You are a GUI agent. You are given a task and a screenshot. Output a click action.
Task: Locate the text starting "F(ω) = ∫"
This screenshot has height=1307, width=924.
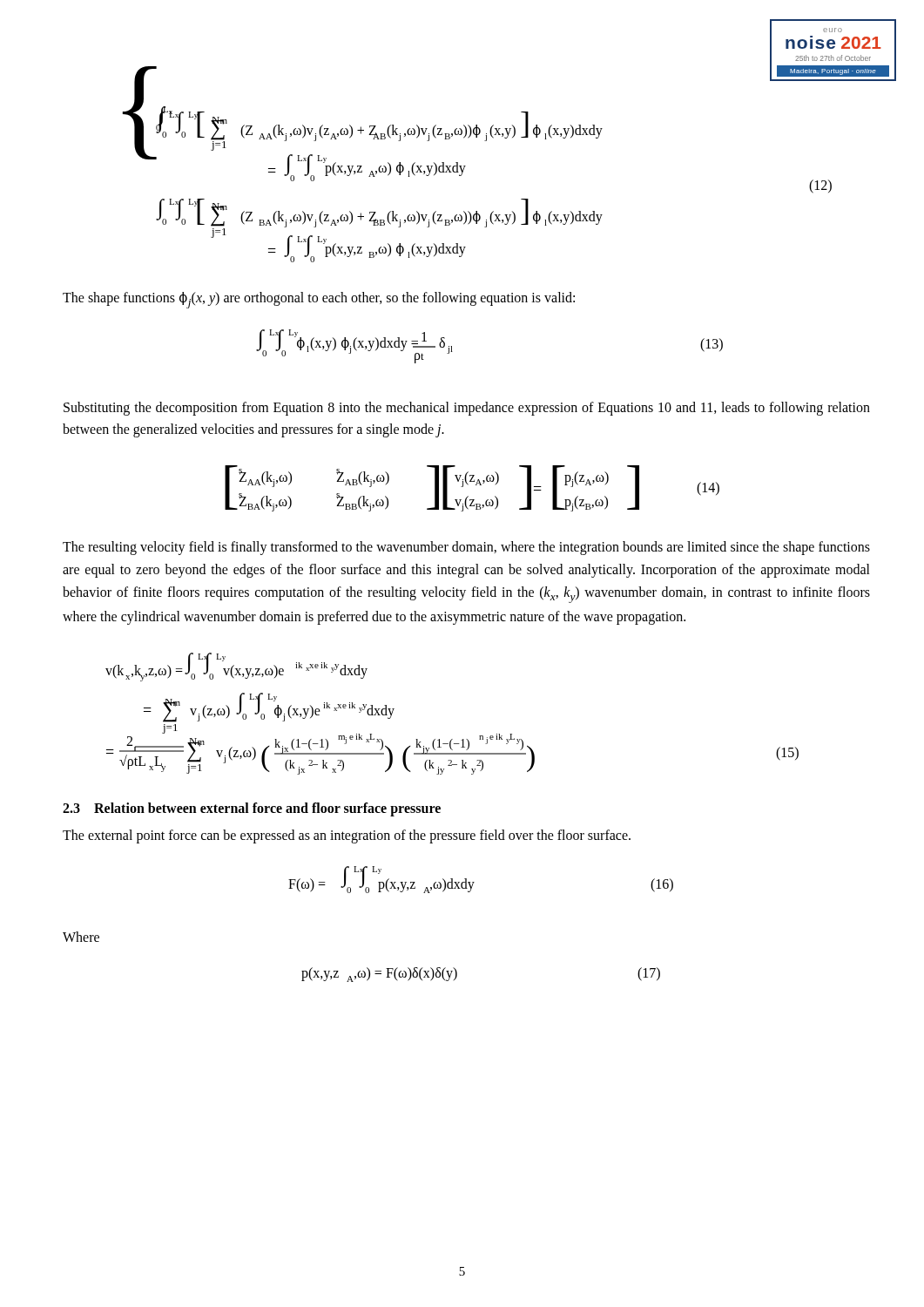pos(466,885)
